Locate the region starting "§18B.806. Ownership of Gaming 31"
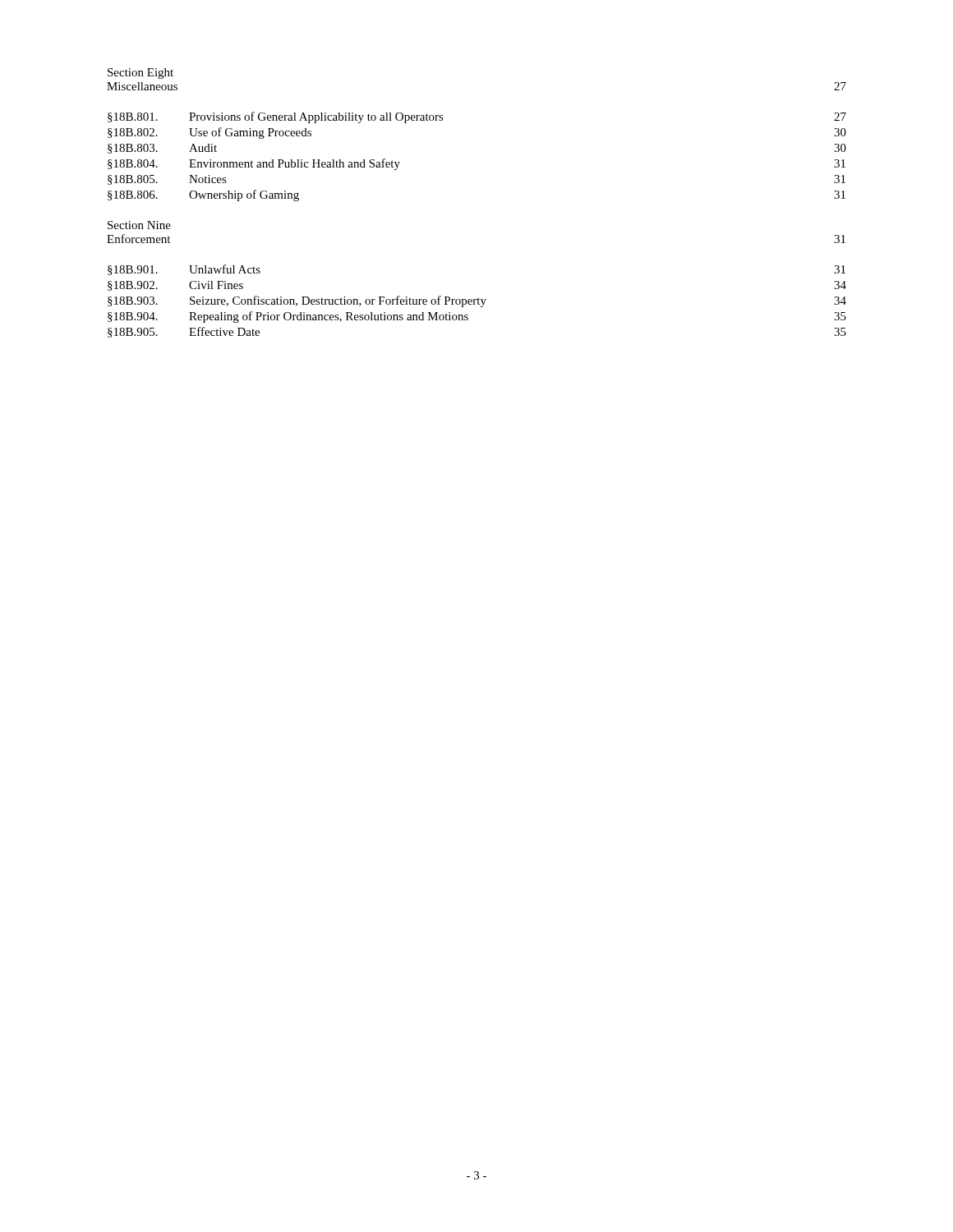 tap(129, 194)
